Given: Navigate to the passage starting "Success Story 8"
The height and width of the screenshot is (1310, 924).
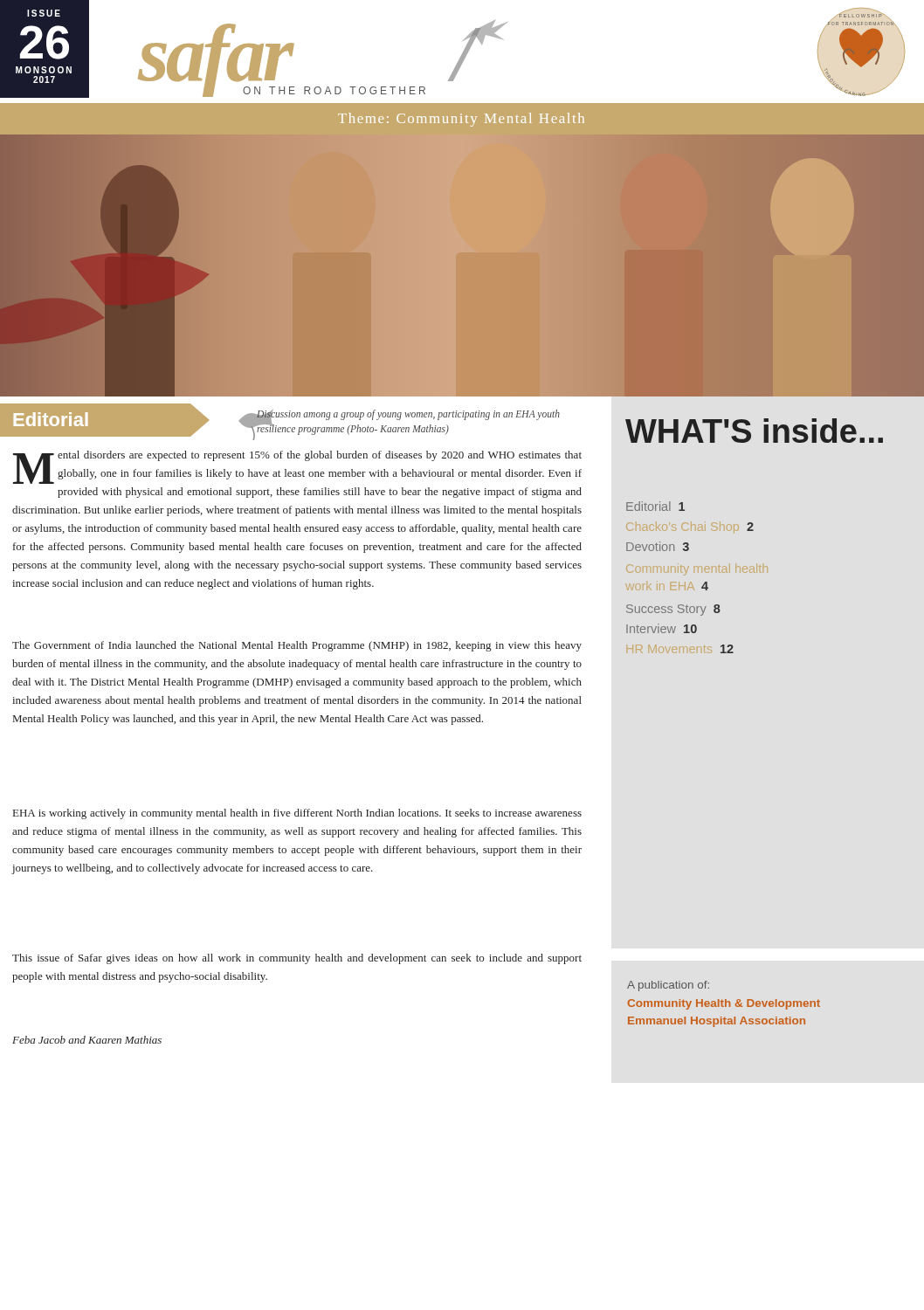Looking at the screenshot, I should (673, 608).
